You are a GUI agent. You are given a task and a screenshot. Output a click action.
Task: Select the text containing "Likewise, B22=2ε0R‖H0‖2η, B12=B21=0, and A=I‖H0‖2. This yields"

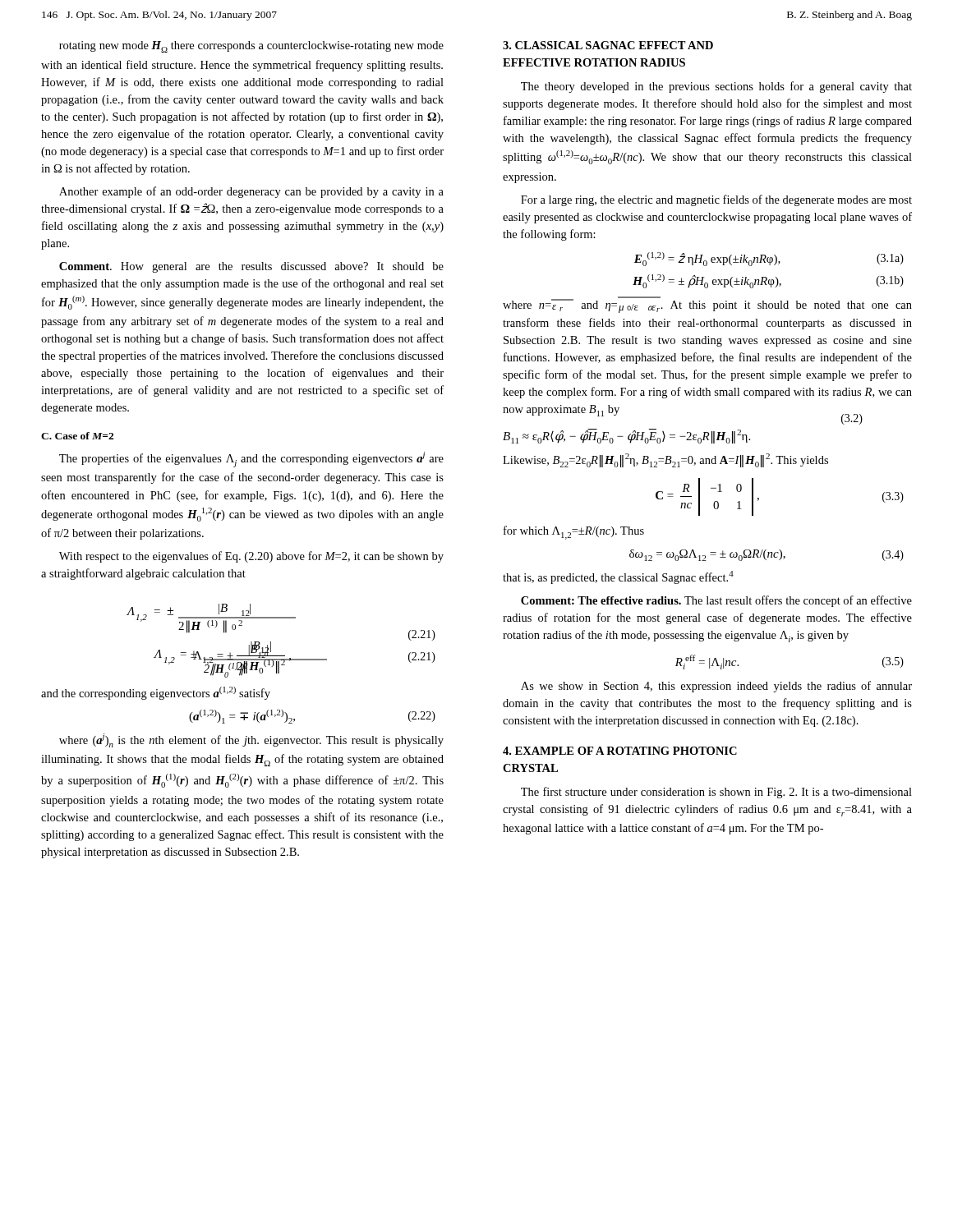(707, 461)
